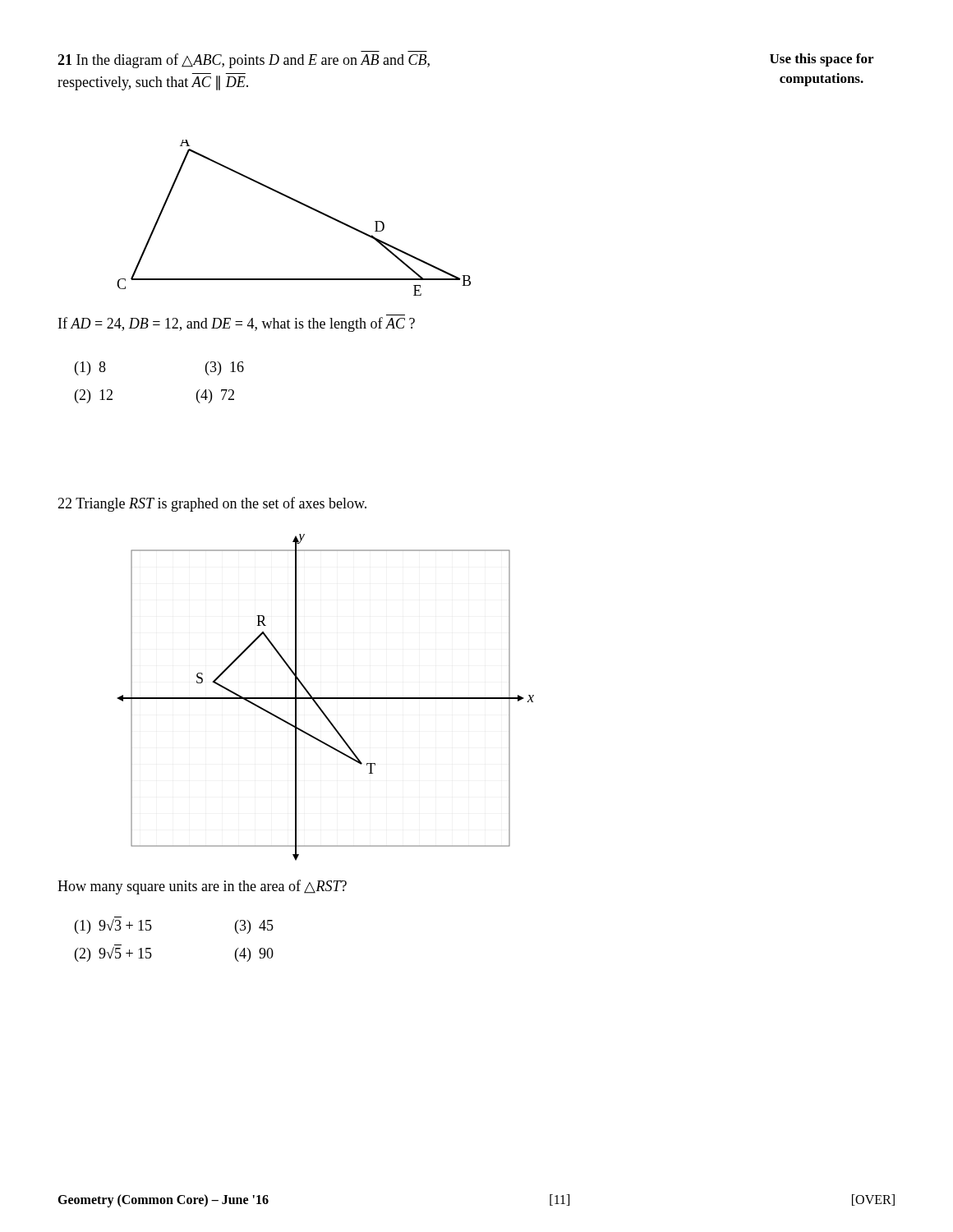Find the text block with the text "How many square units are in the area"
The image size is (953, 1232).
point(202,886)
